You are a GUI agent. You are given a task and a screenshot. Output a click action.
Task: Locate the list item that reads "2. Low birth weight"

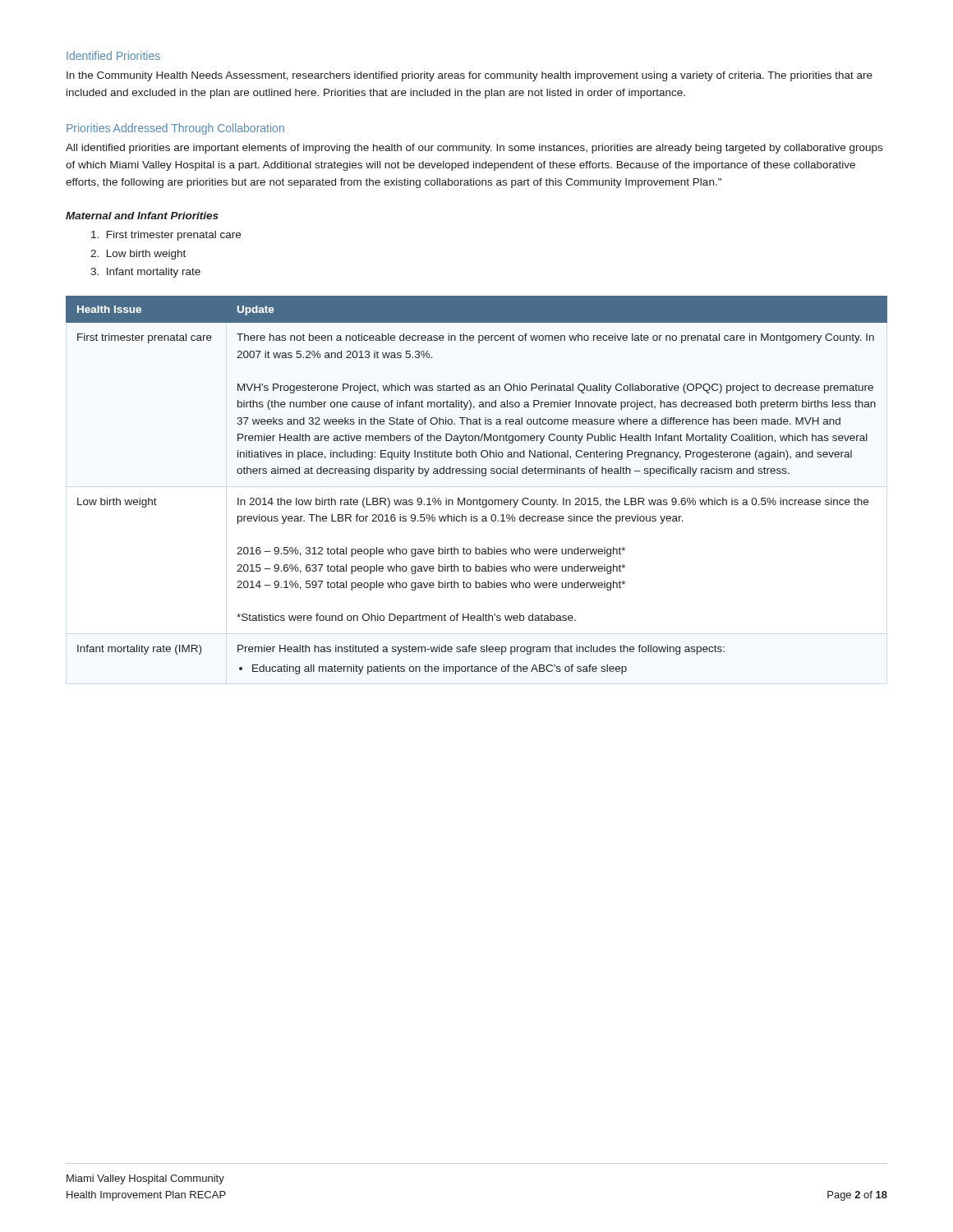pos(138,253)
